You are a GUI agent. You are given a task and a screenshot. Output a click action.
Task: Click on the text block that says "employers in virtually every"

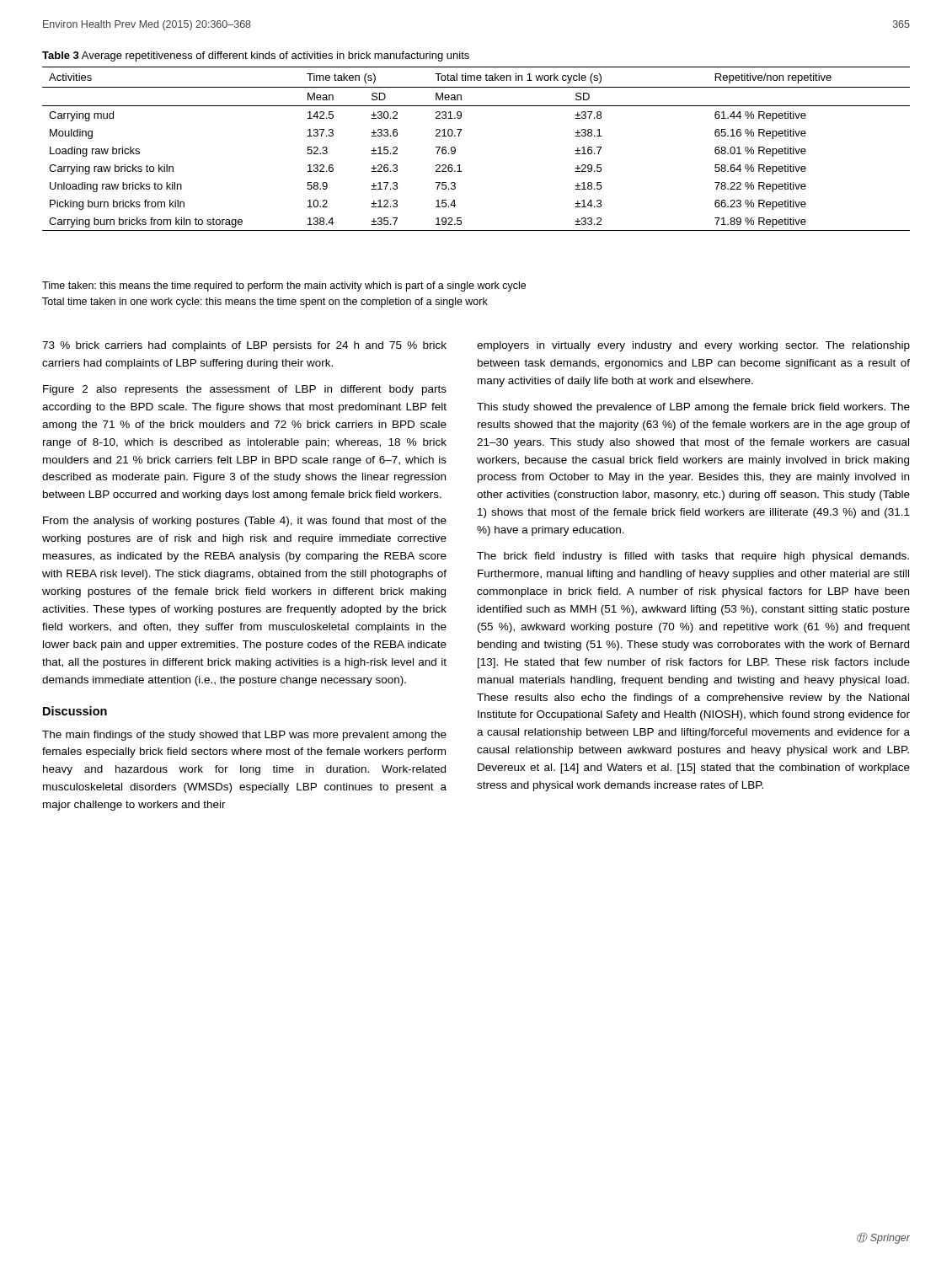pos(693,566)
